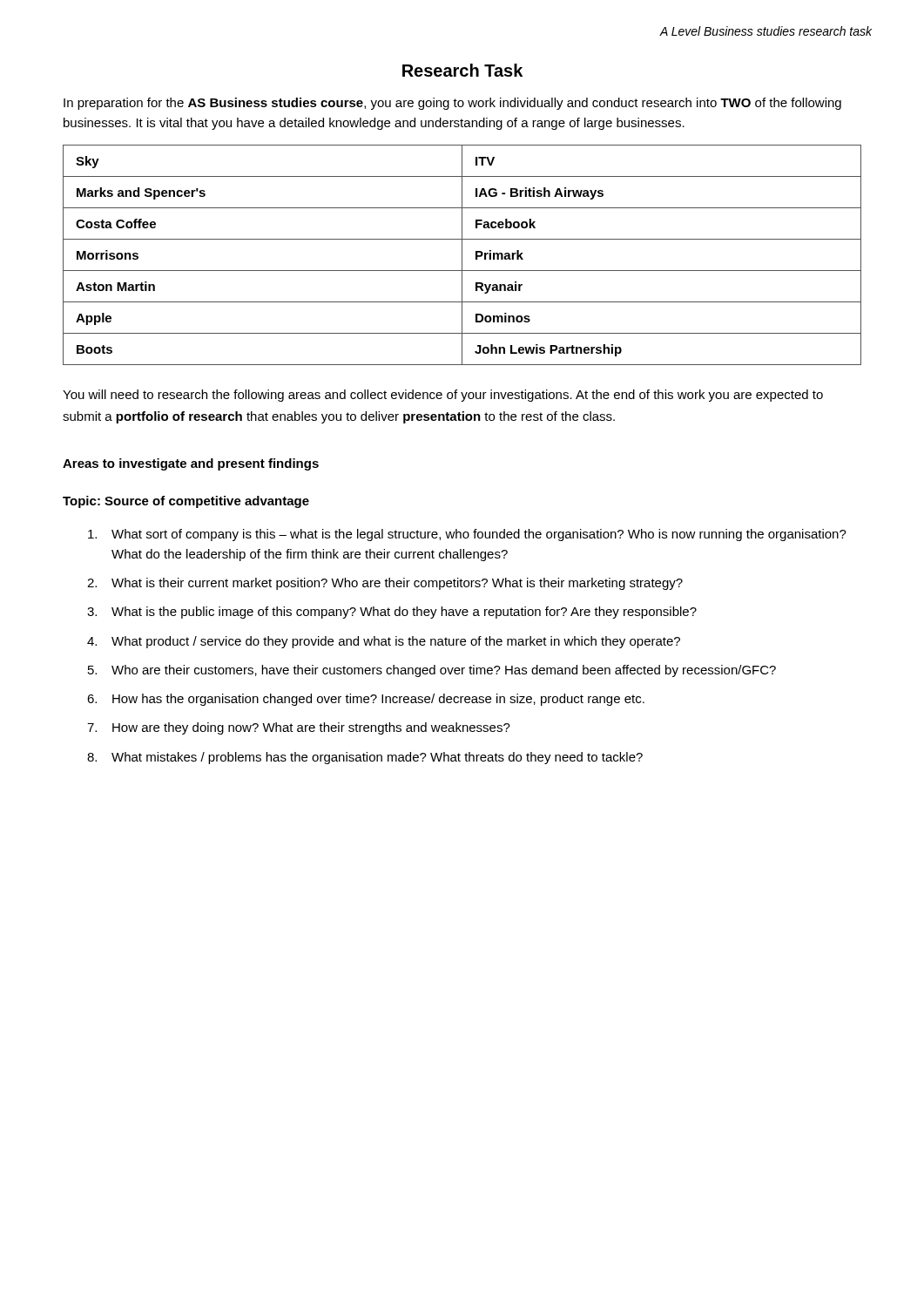The width and height of the screenshot is (924, 1307).
Task: Click on the region starting "Topic: Source of competitive"
Action: (186, 500)
